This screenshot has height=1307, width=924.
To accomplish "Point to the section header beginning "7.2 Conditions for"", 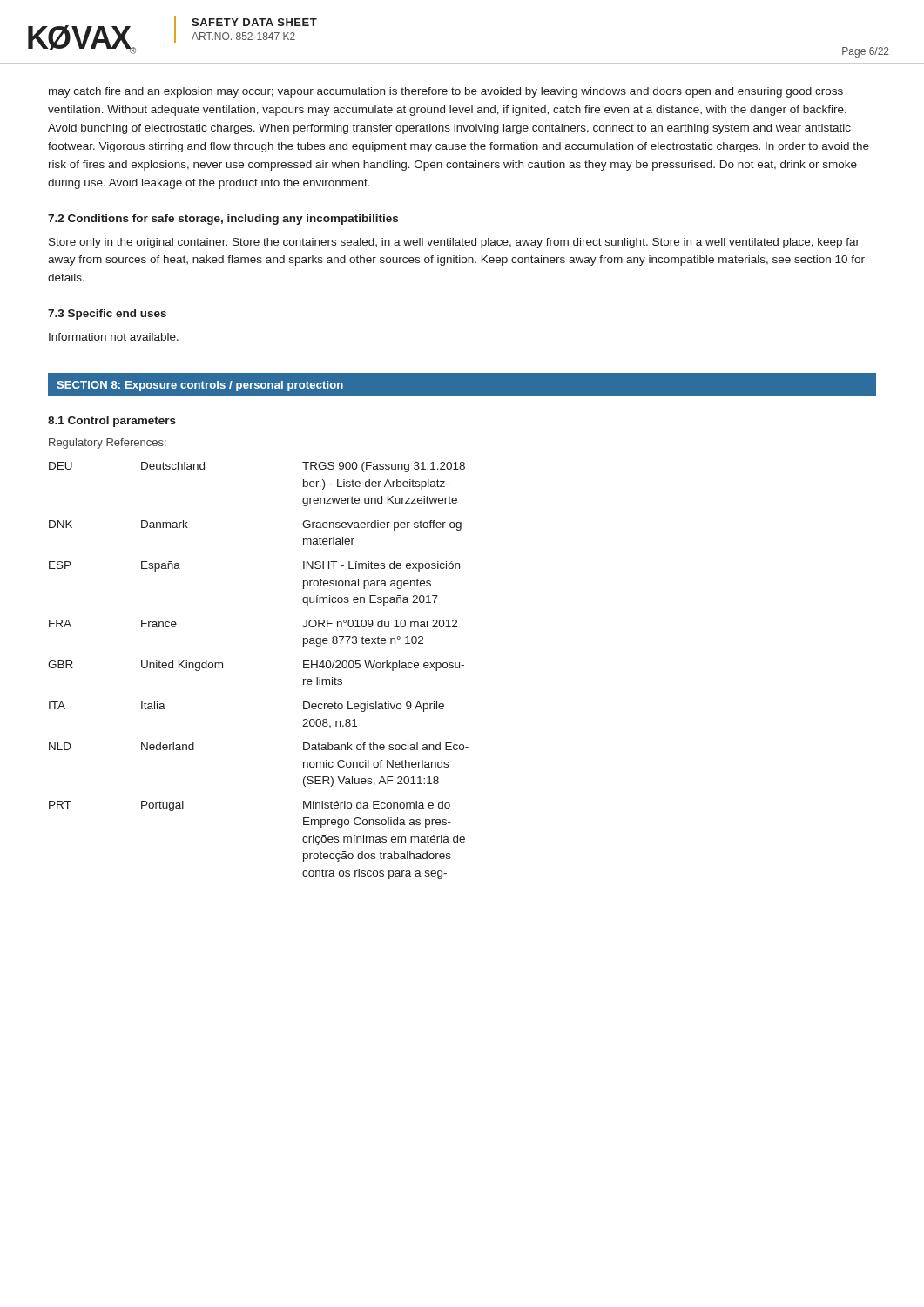I will 223,218.
